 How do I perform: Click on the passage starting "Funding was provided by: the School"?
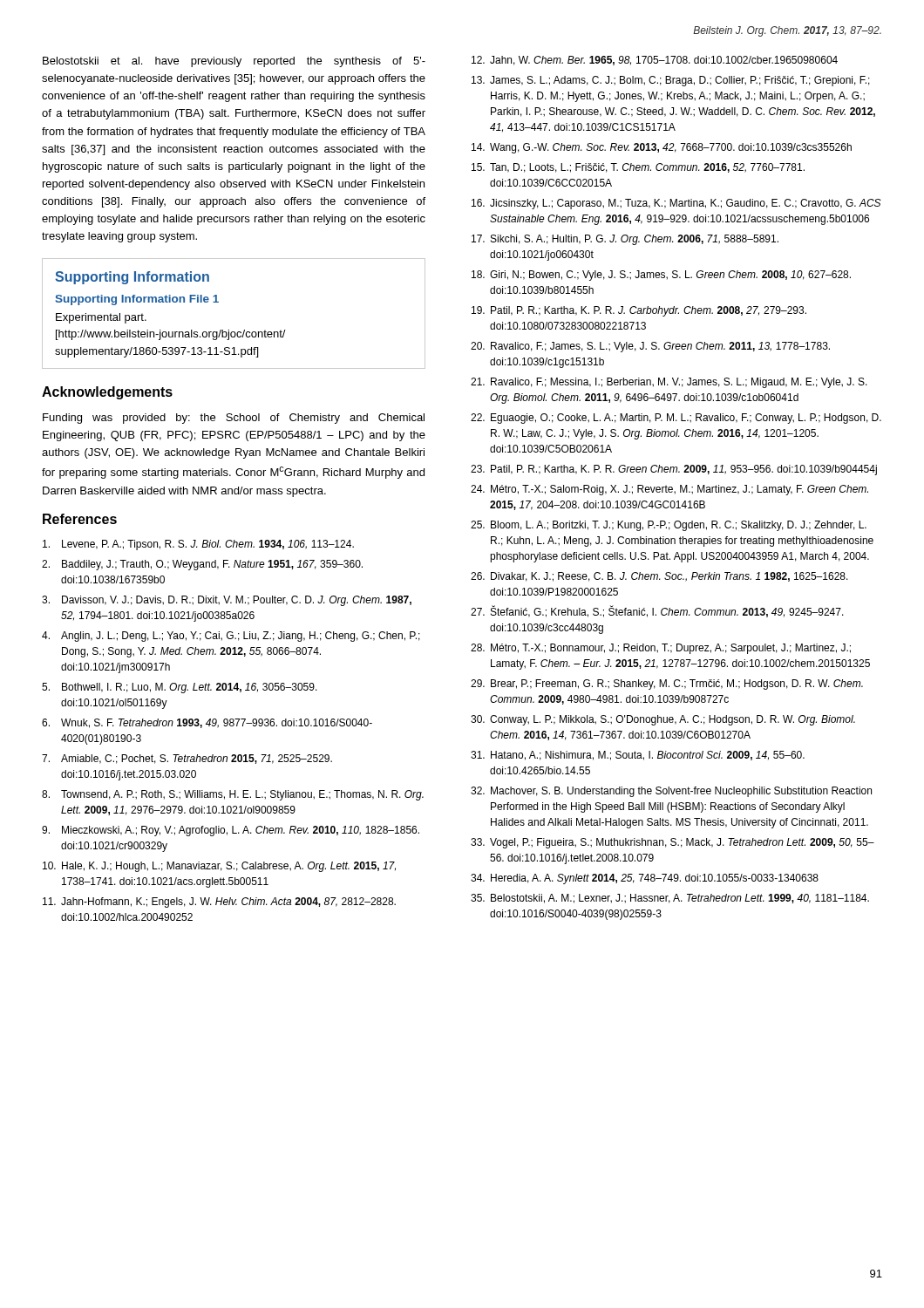[234, 454]
